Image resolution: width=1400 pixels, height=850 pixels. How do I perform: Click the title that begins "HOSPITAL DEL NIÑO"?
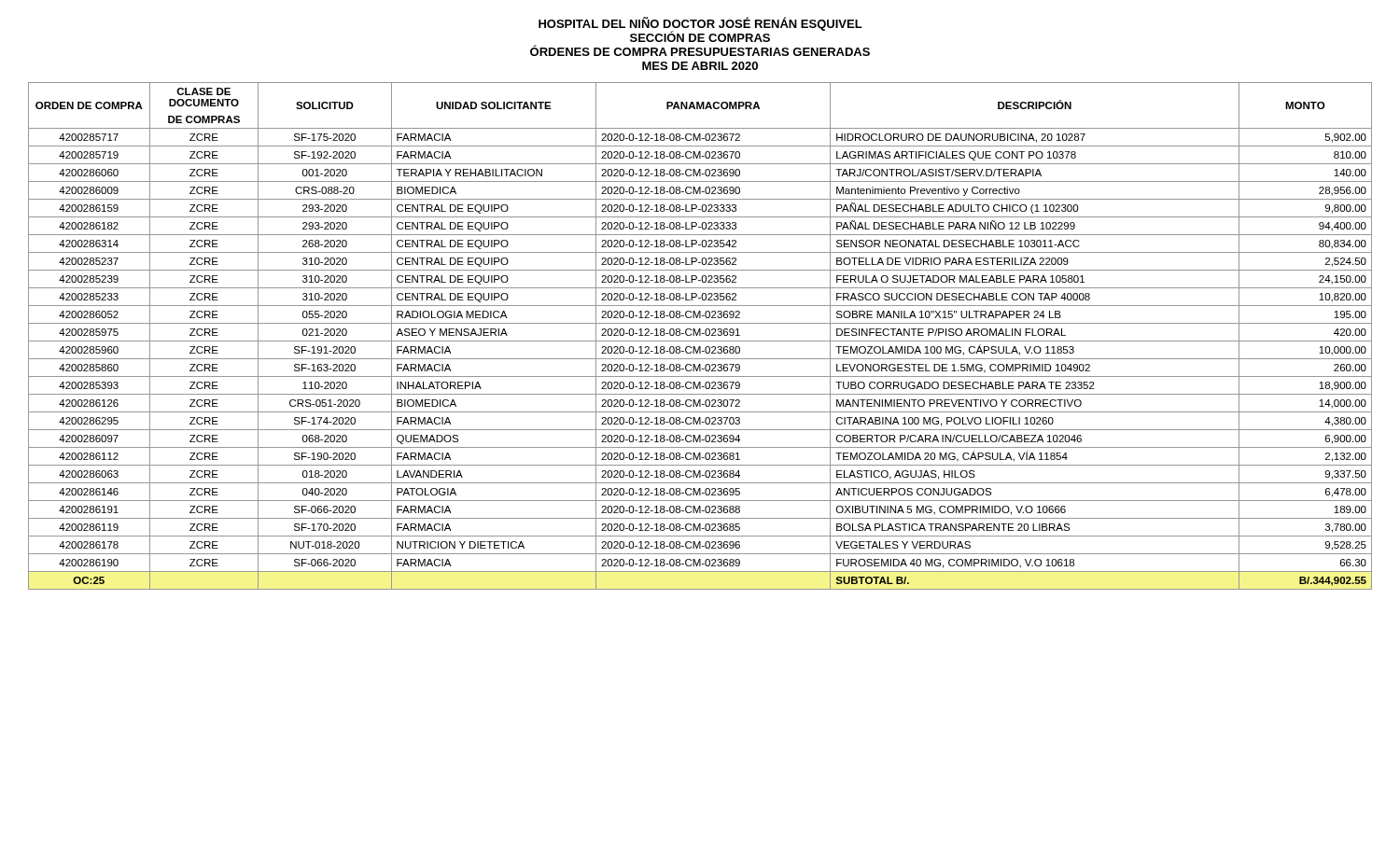700,45
